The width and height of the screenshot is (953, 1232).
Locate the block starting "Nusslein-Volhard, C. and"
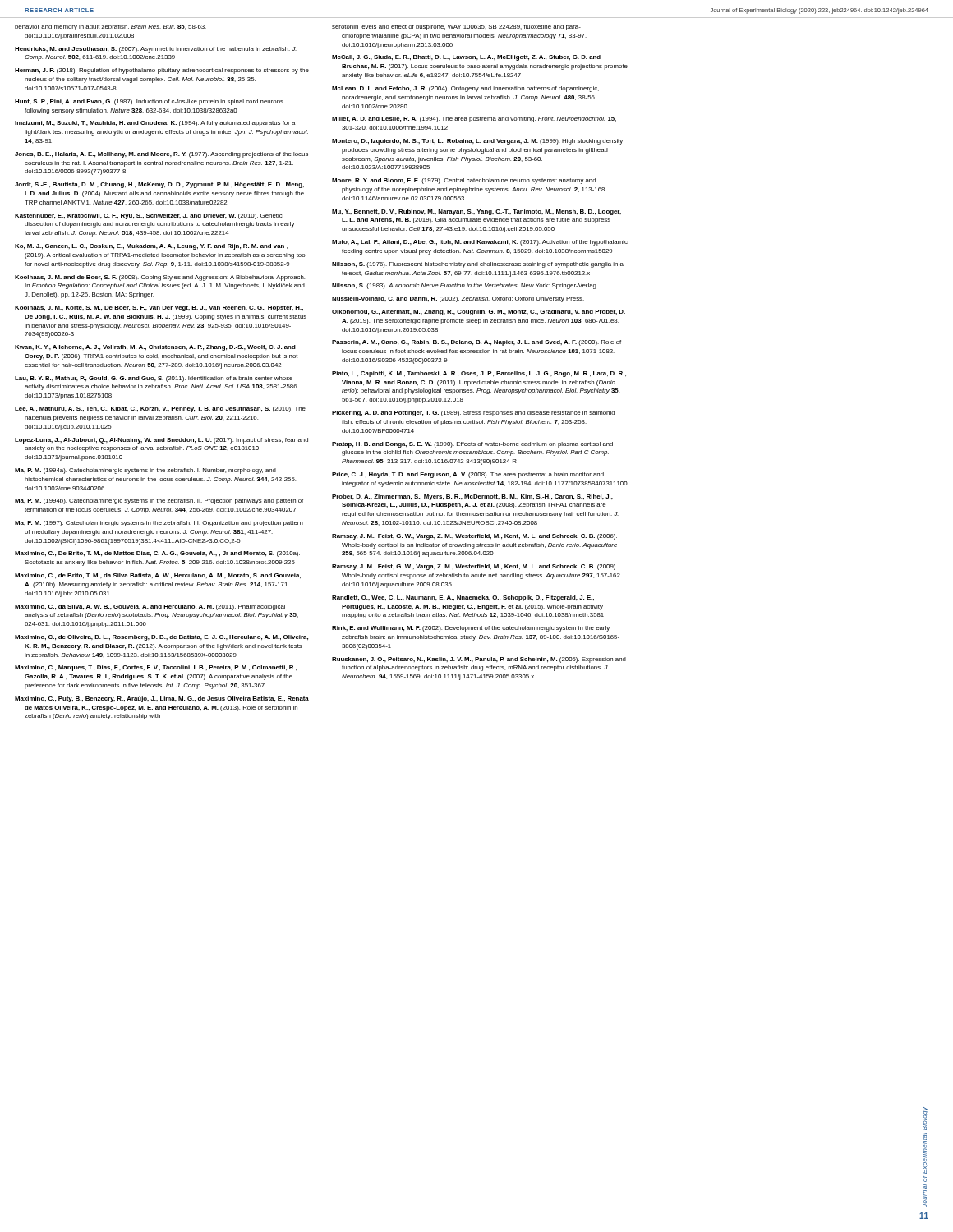pyautogui.click(x=463, y=299)
